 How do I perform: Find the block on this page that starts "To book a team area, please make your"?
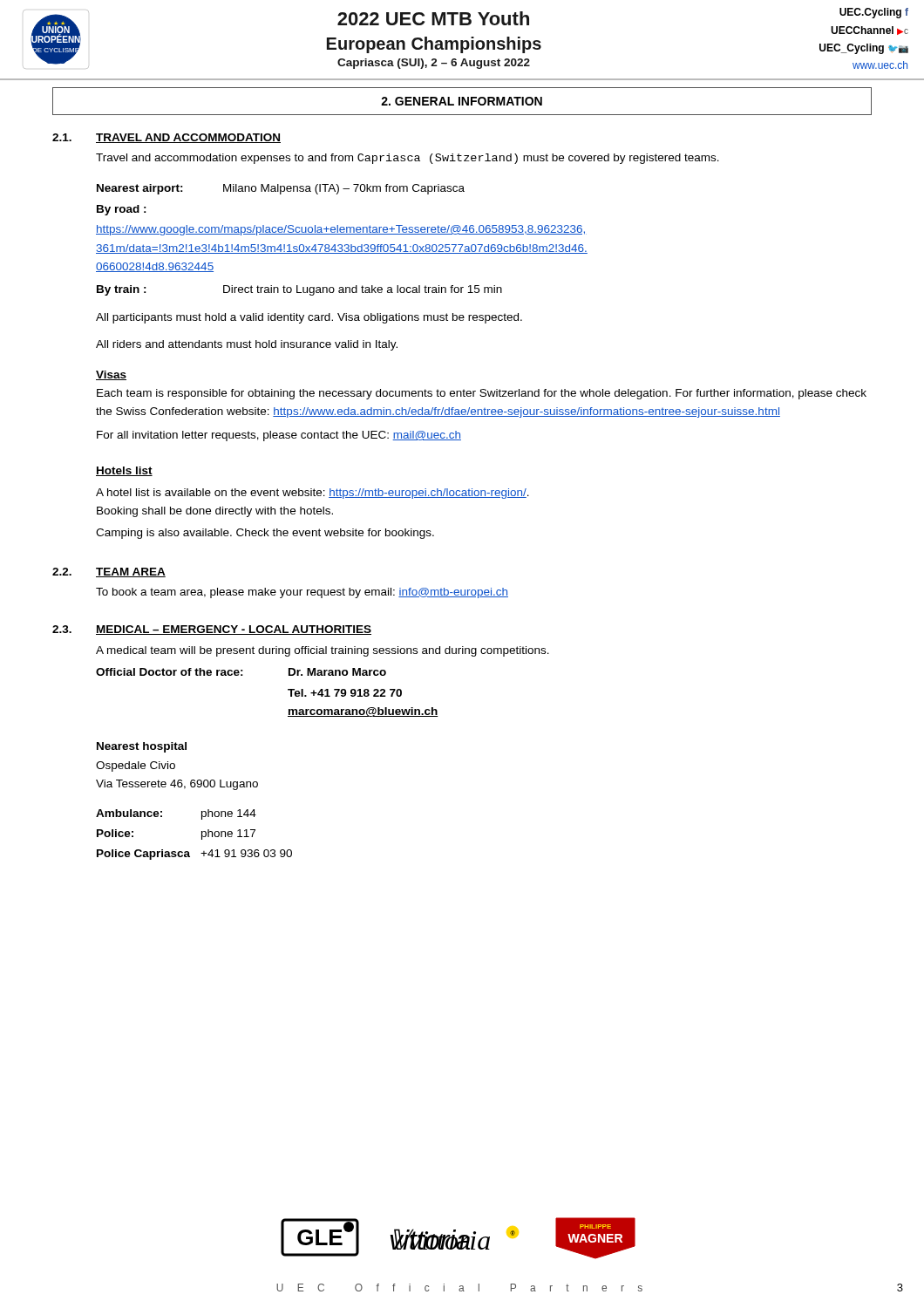(x=302, y=591)
